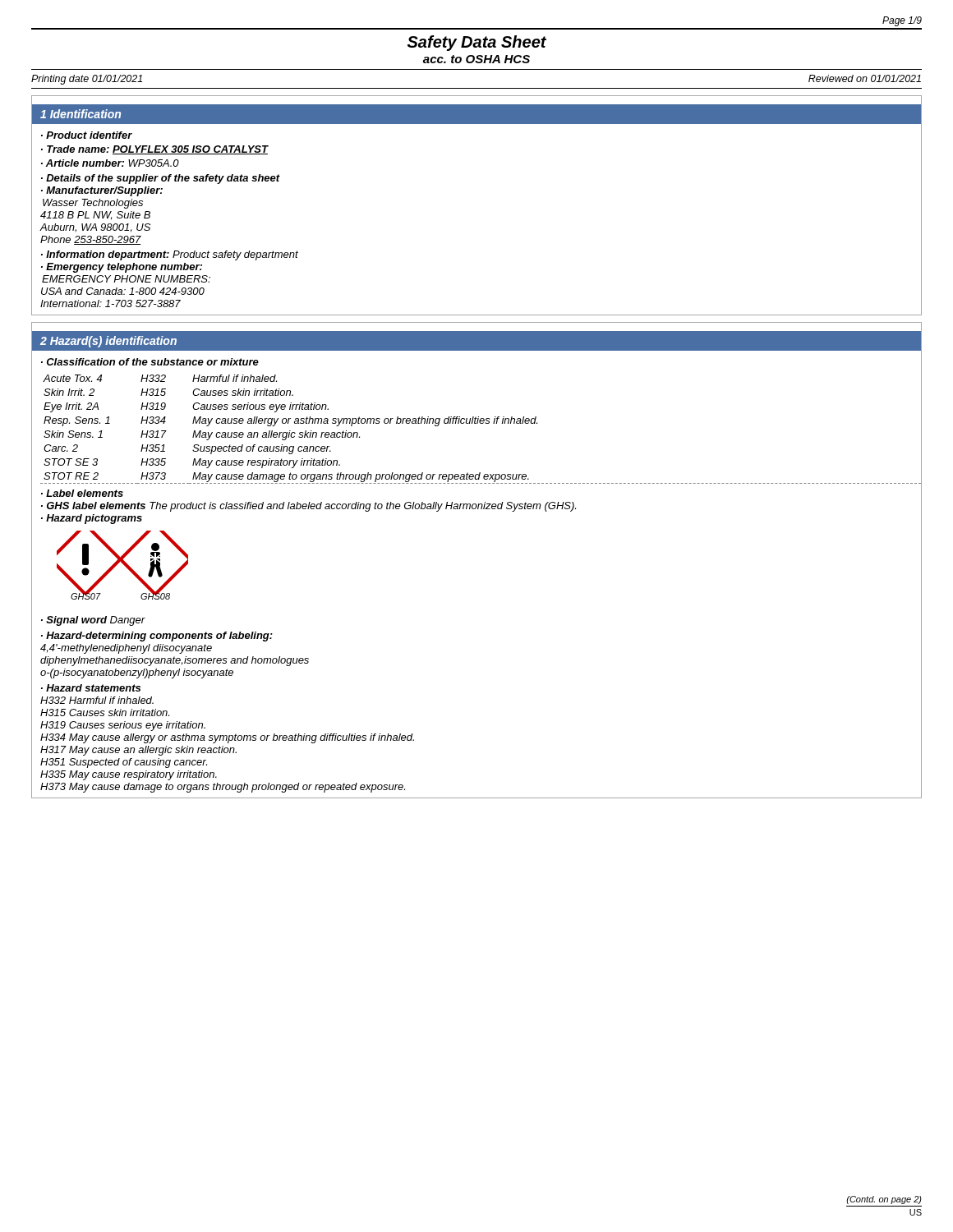Find "Safety Data Sheet acc. to OSHA HCS" on this page
Viewport: 953px width, 1232px height.
[x=476, y=49]
